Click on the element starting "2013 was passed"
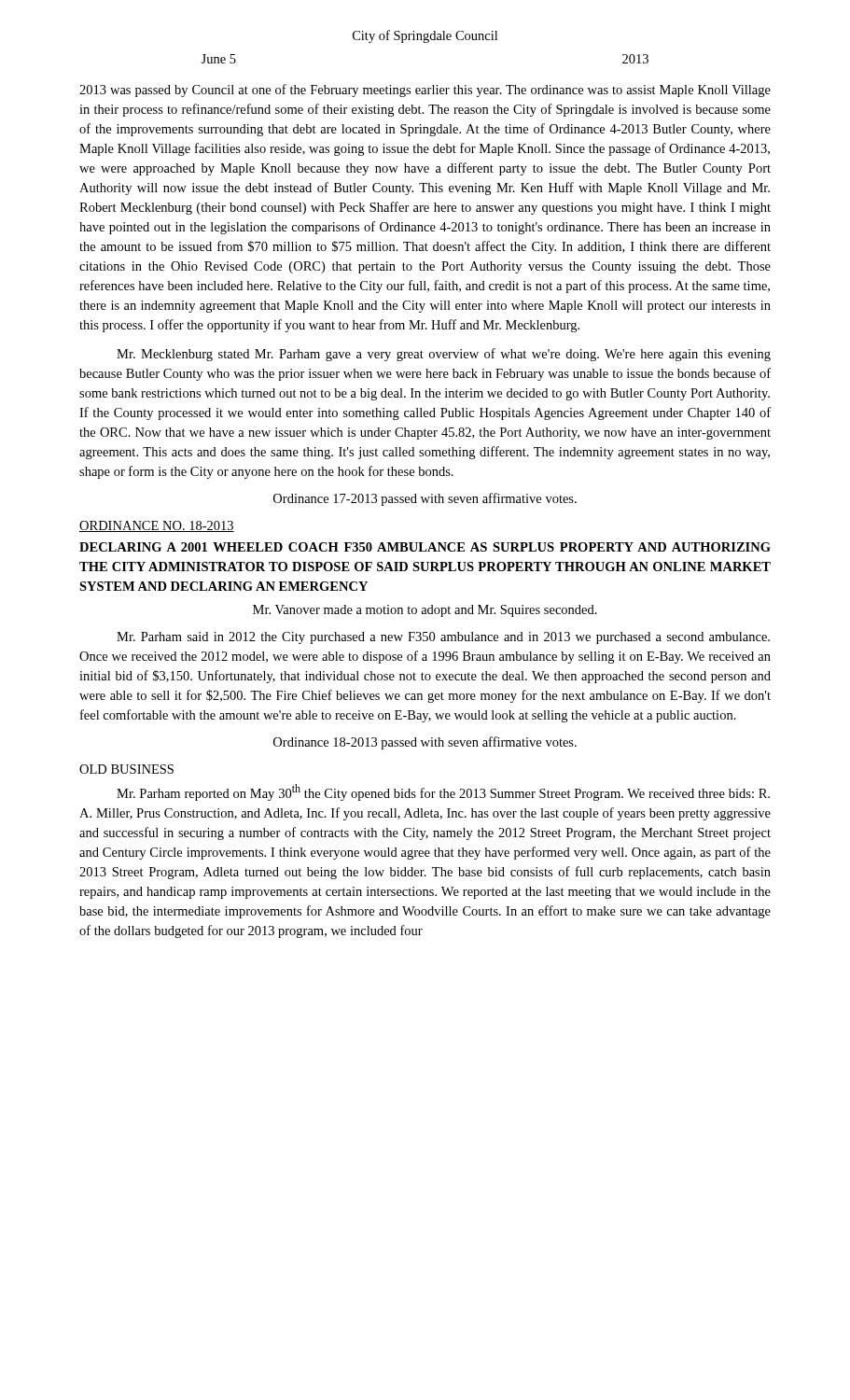The image size is (850, 1400). point(425,207)
